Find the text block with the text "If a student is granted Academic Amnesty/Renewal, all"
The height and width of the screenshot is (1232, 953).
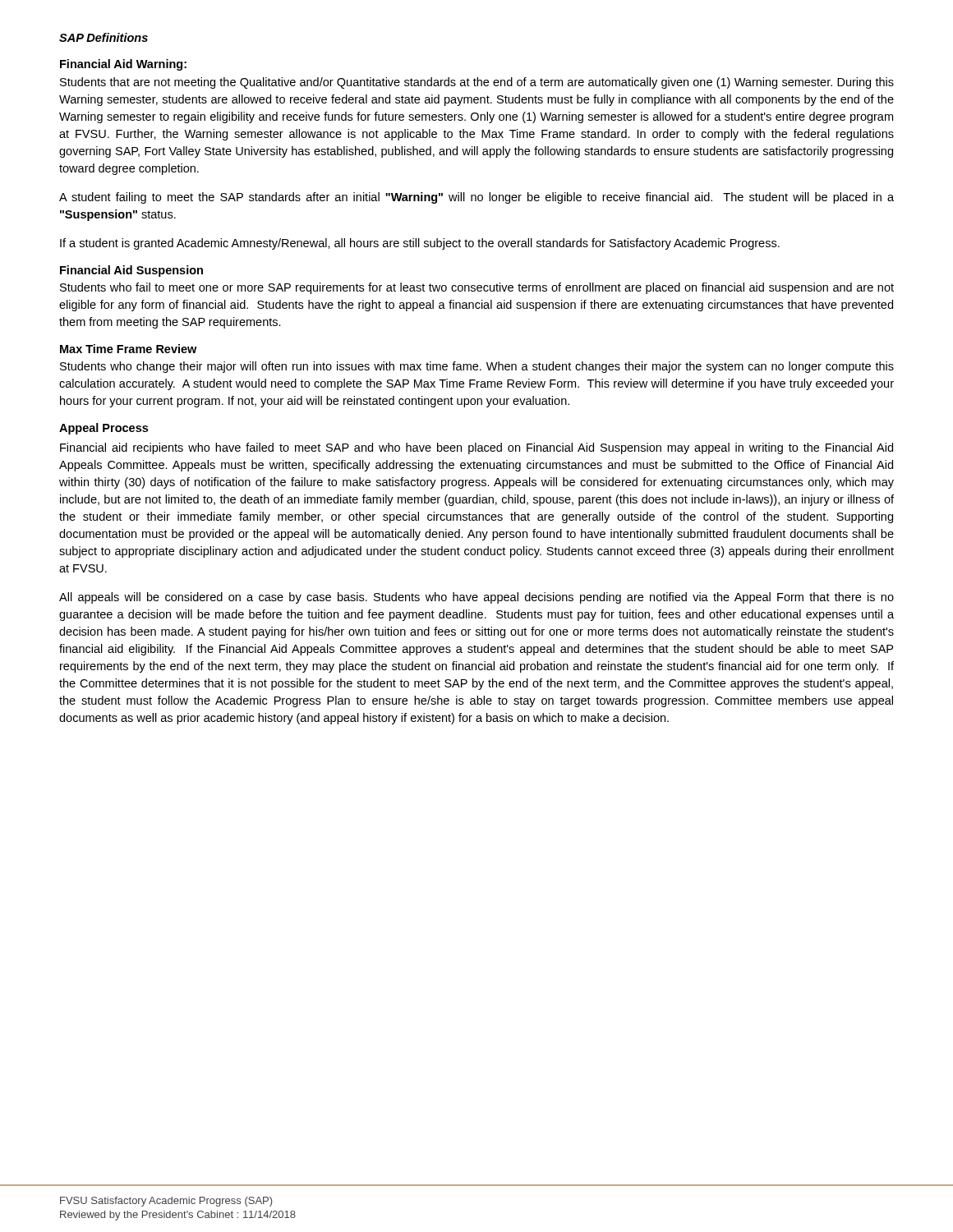point(476,244)
